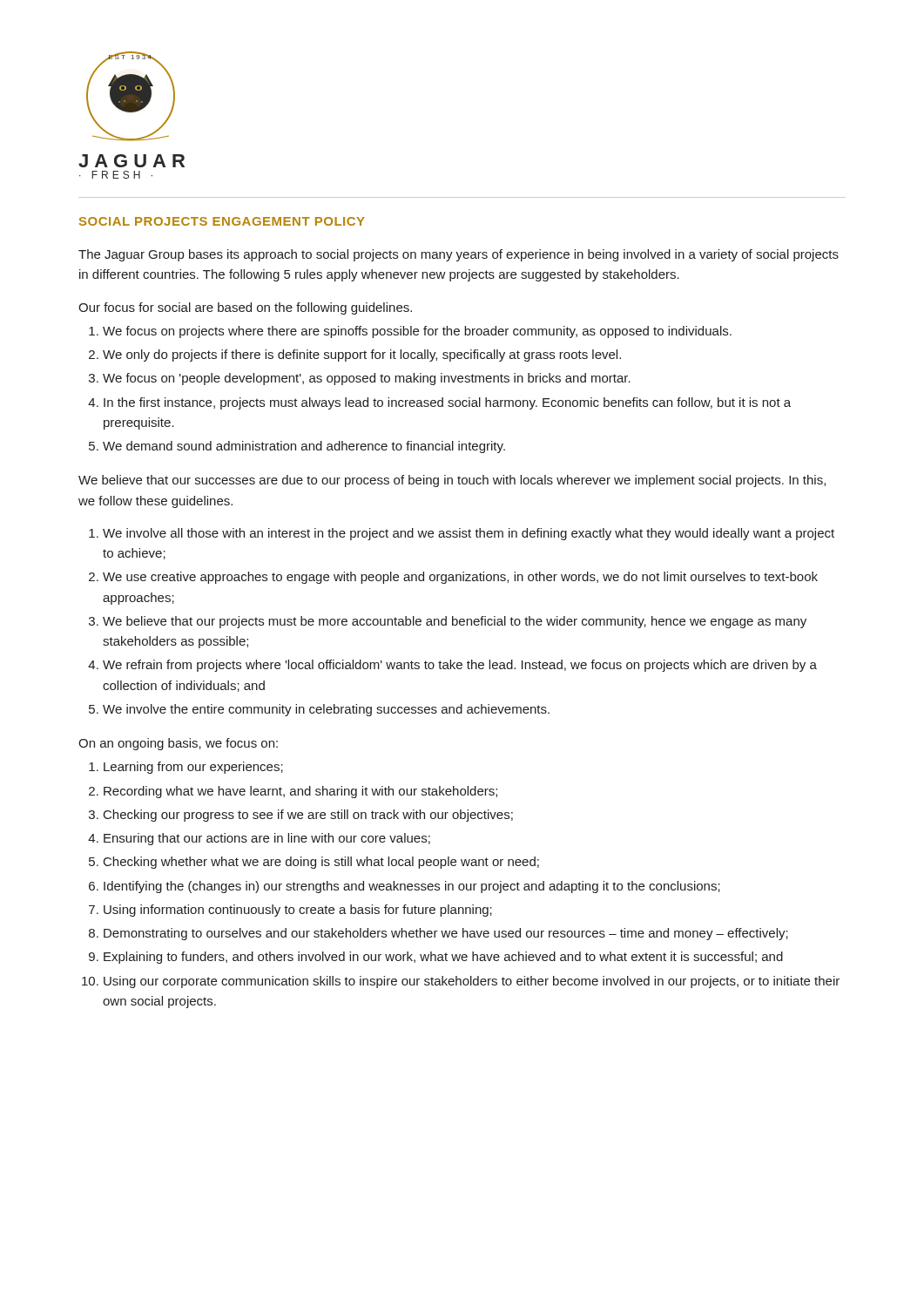Navigate to the passage starting "We involve the entire community in"

click(327, 709)
